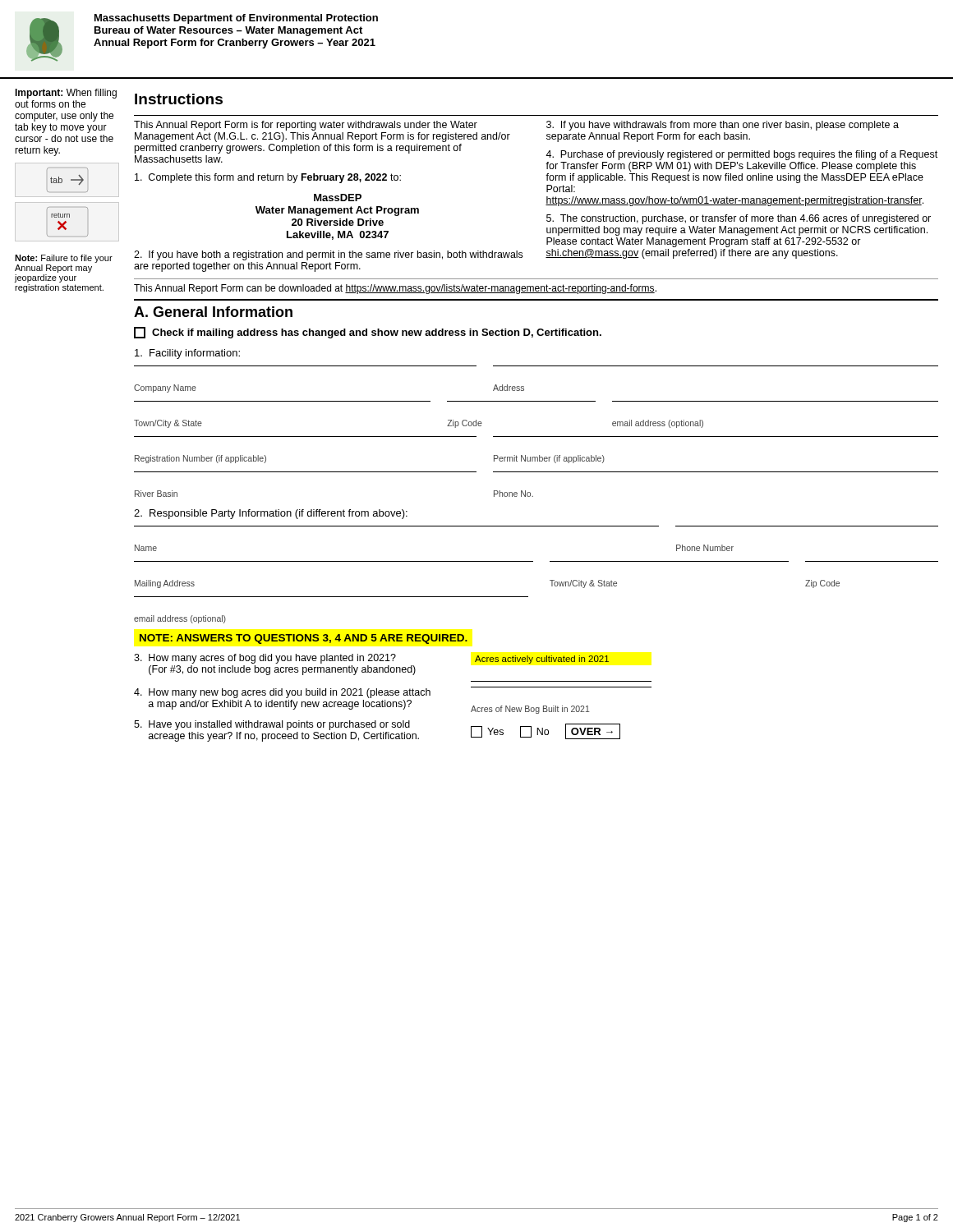Click on the text block that reads "Important: When filling out"
This screenshot has height=1232, width=953.
pos(66,122)
